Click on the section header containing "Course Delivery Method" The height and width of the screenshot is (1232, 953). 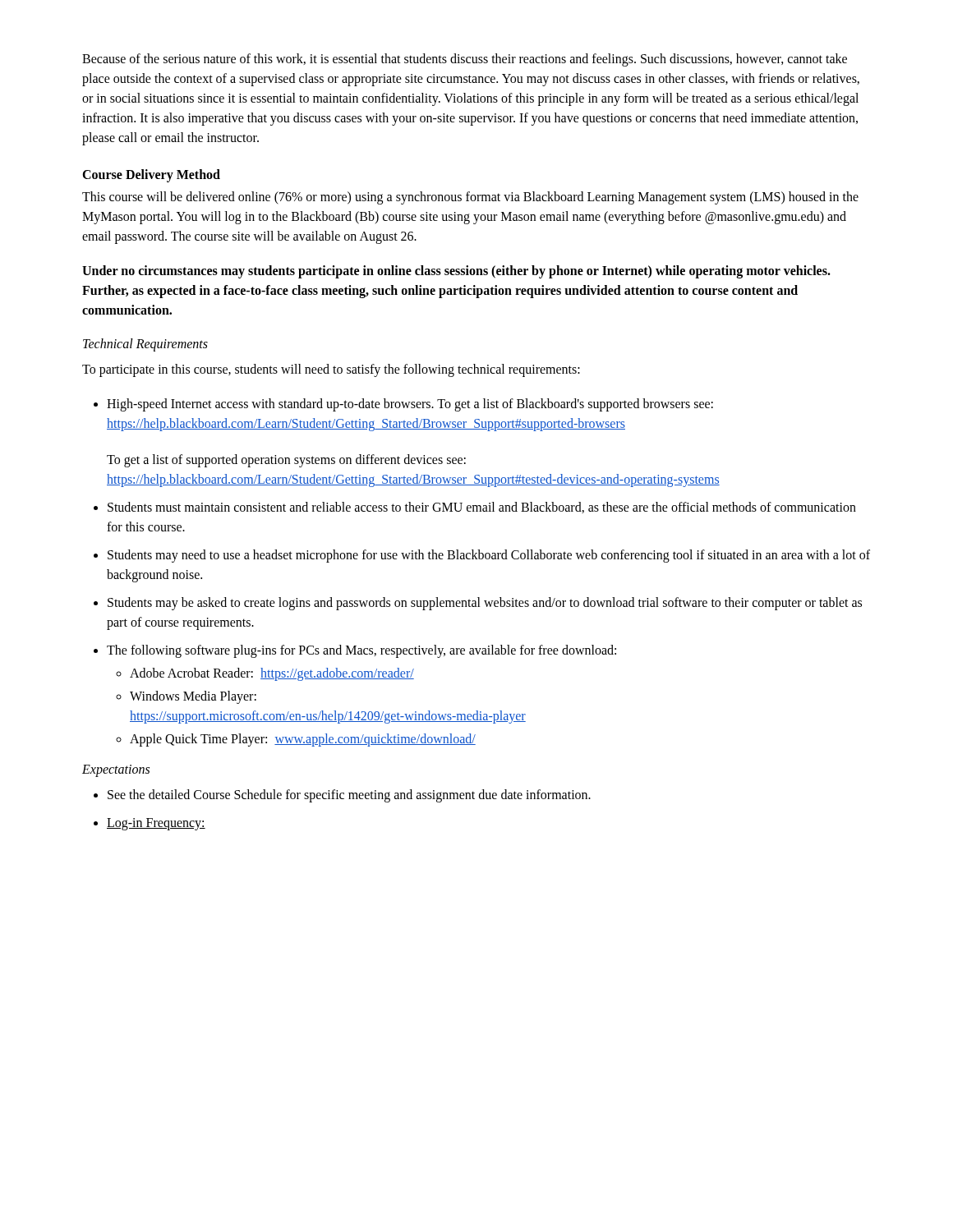(x=151, y=175)
